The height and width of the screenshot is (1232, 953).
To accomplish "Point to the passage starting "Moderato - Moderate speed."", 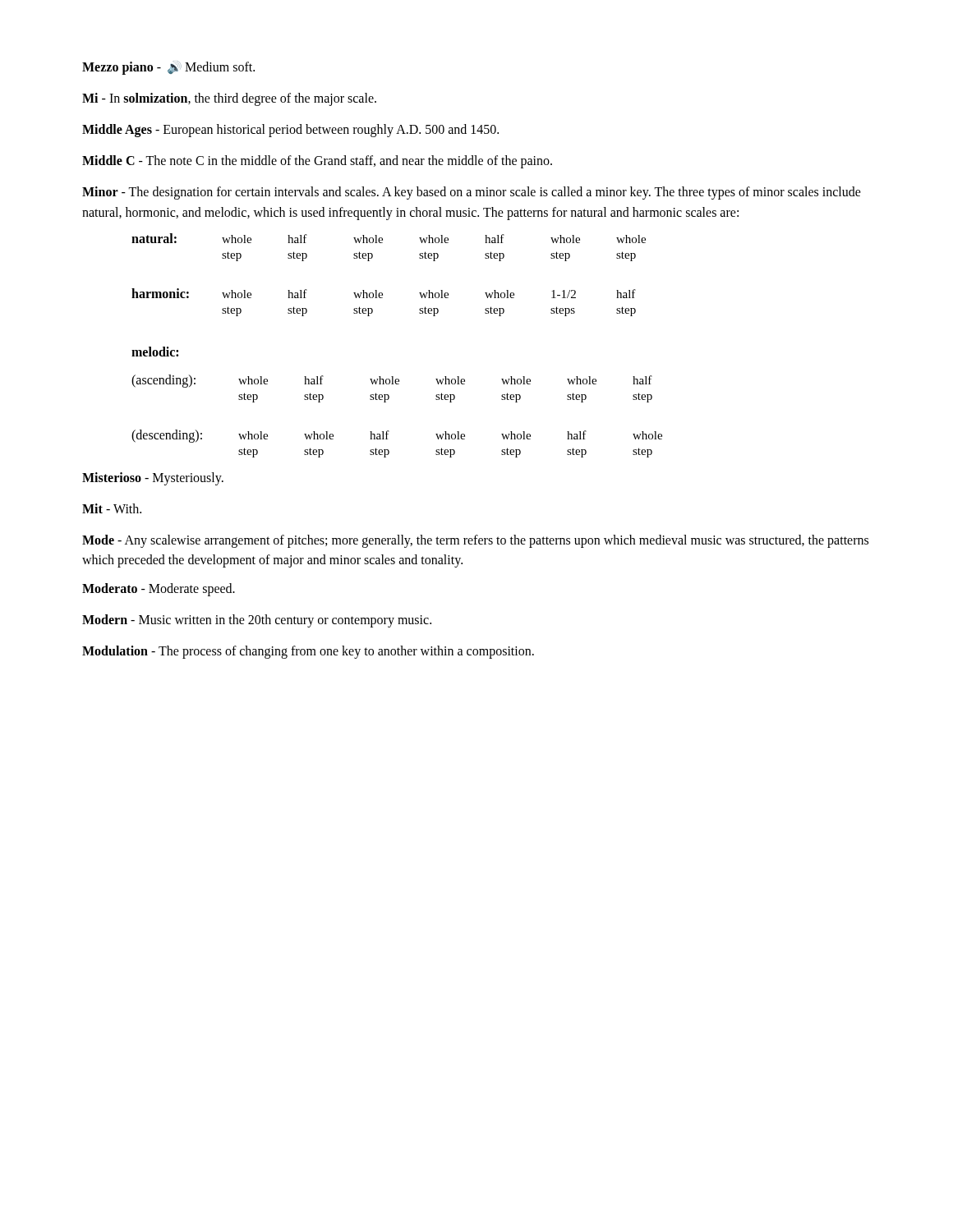I will click(x=159, y=589).
